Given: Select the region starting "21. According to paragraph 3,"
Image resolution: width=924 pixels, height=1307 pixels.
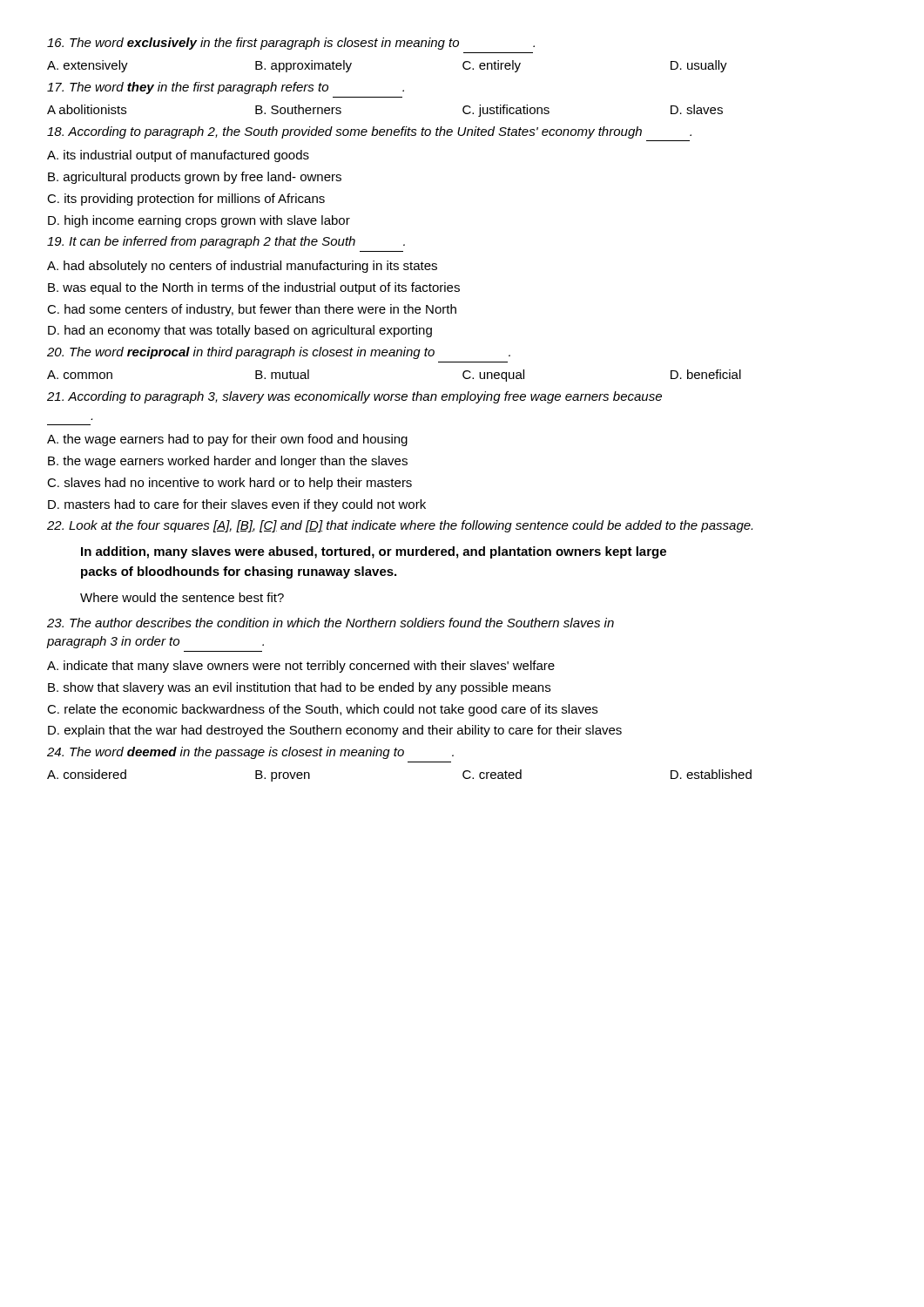Looking at the screenshot, I should click(355, 407).
